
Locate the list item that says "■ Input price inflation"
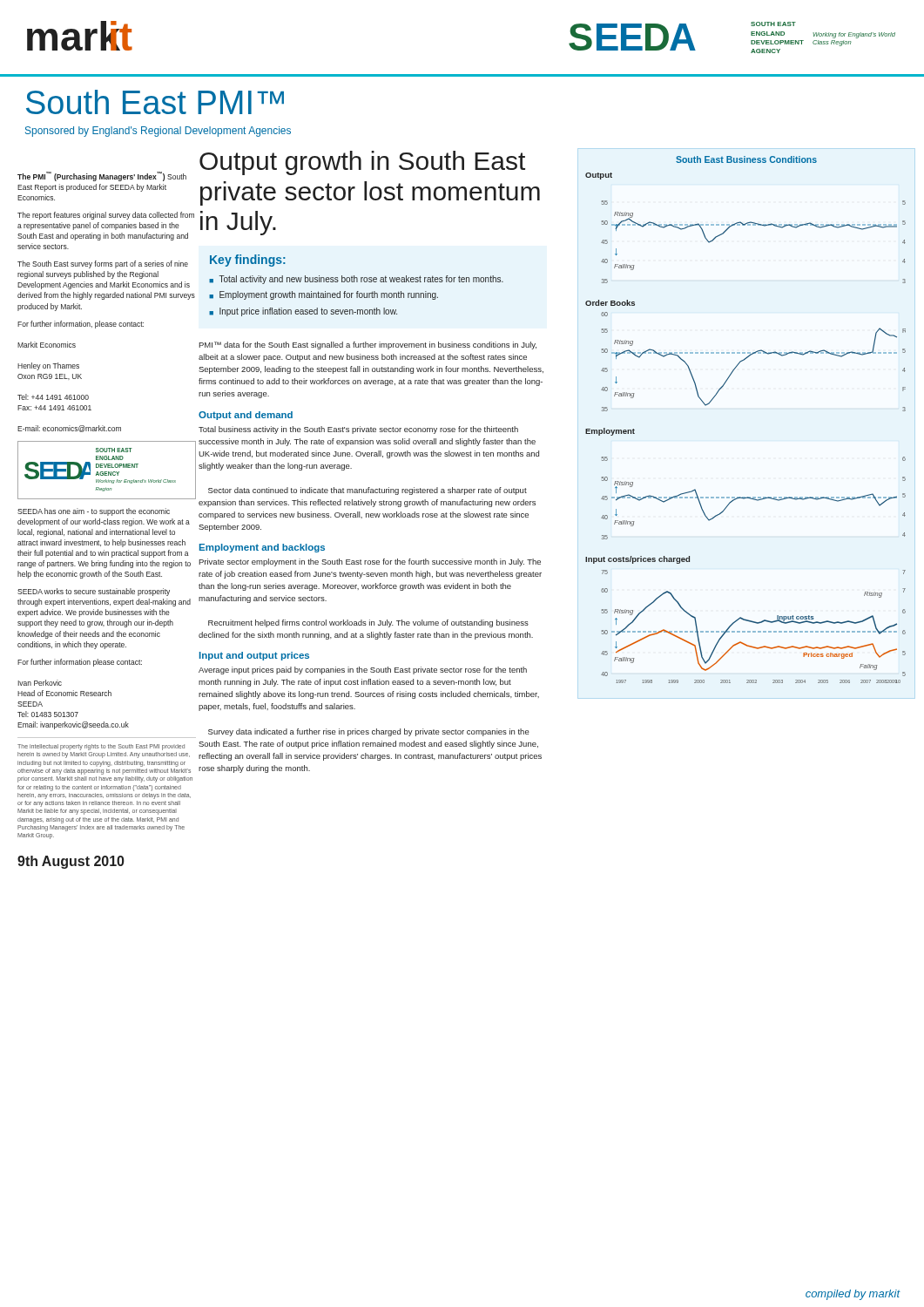(304, 312)
